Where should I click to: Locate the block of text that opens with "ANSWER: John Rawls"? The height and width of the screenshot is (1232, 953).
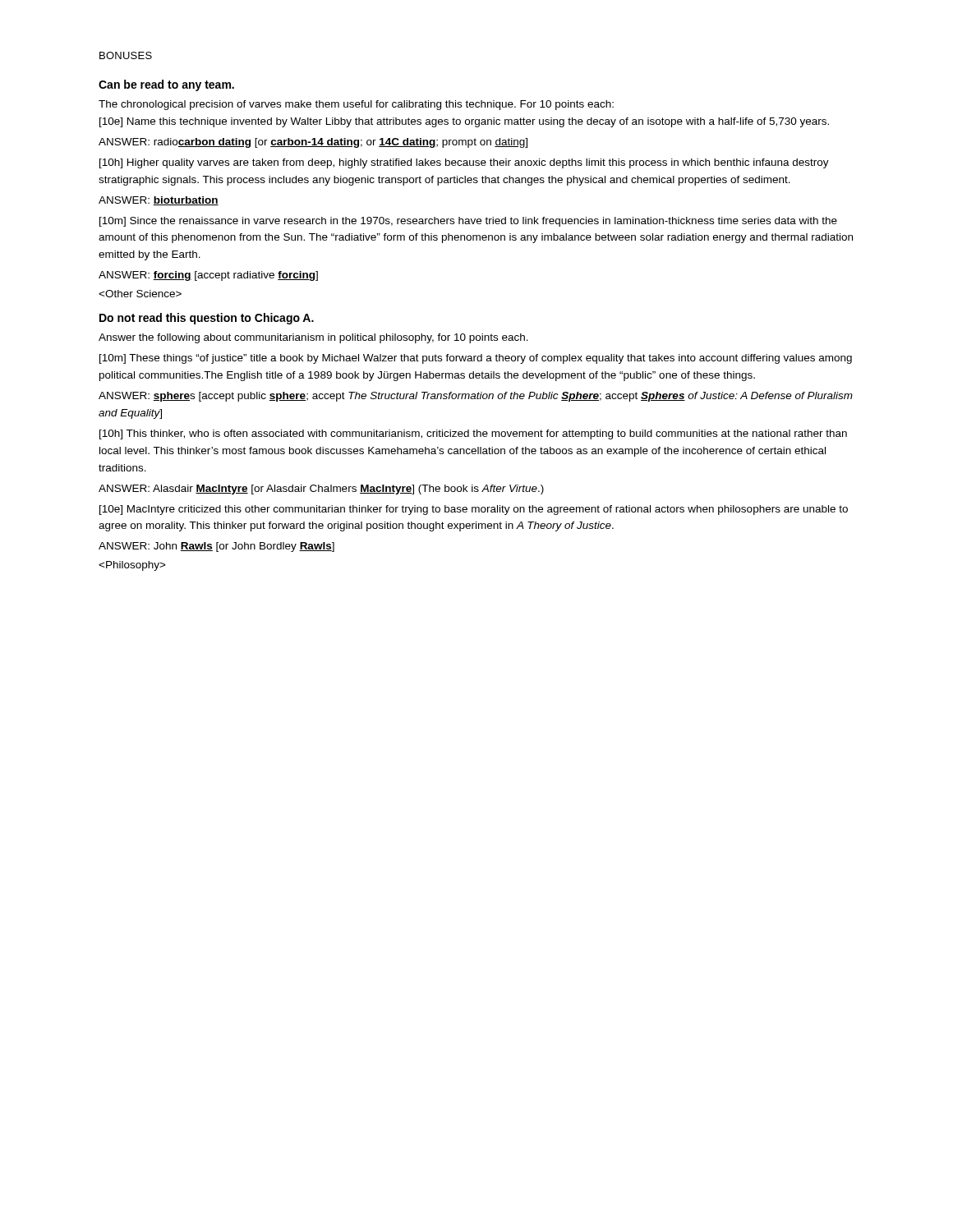pyautogui.click(x=217, y=546)
